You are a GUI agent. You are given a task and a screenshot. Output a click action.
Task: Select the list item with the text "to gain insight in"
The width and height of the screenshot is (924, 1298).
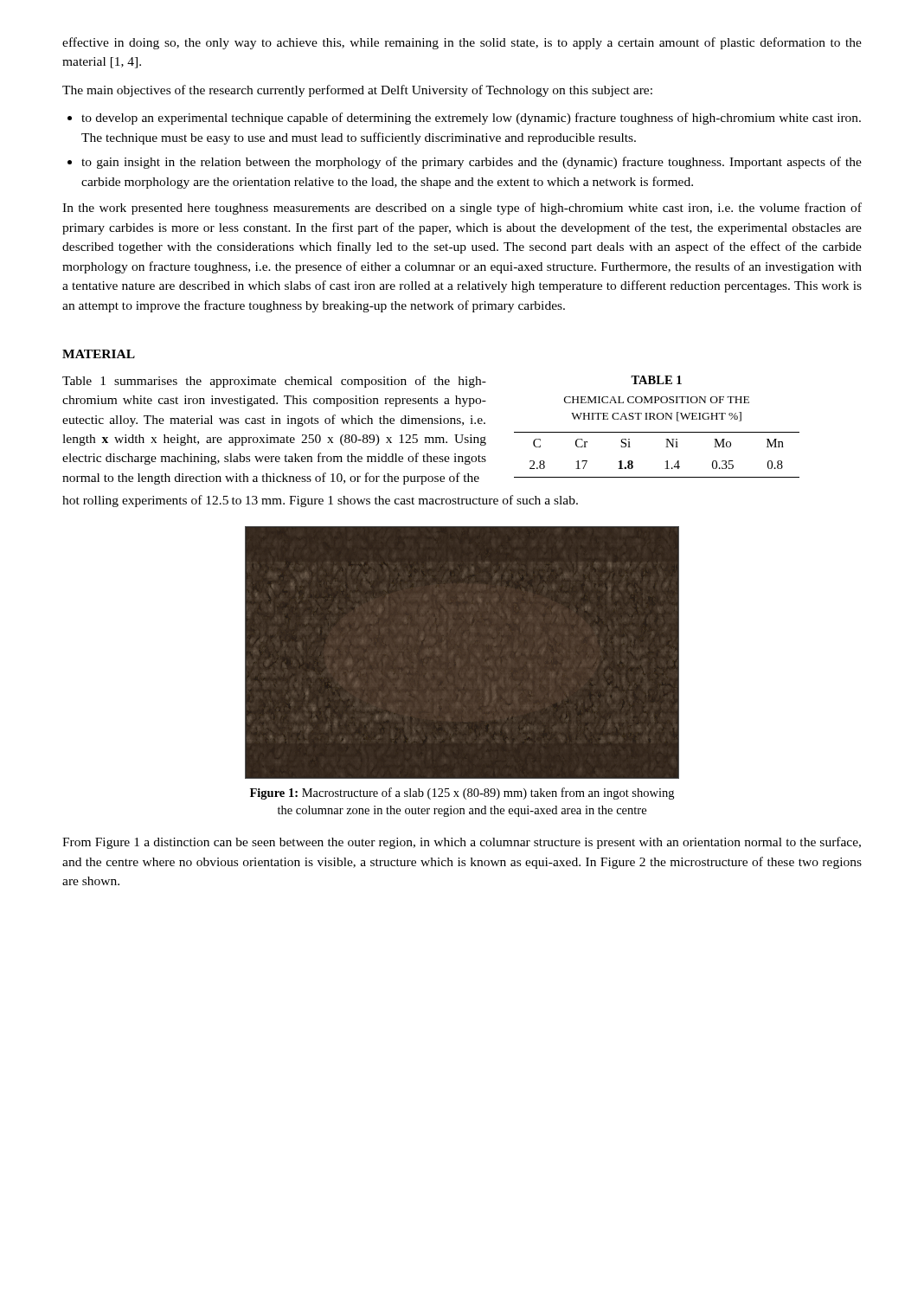(x=472, y=171)
